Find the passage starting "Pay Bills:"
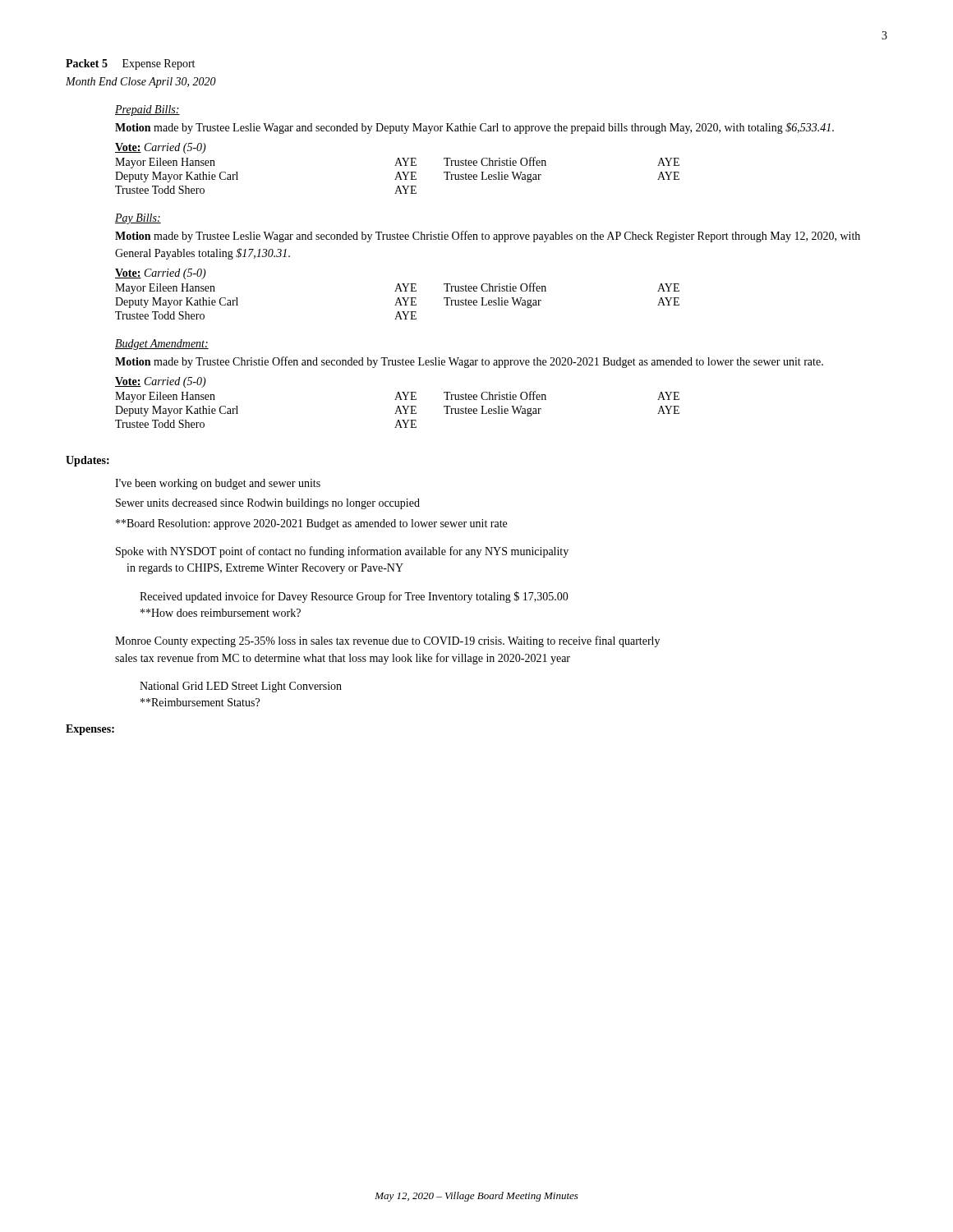Screen dimensions: 1232x953 tap(138, 218)
